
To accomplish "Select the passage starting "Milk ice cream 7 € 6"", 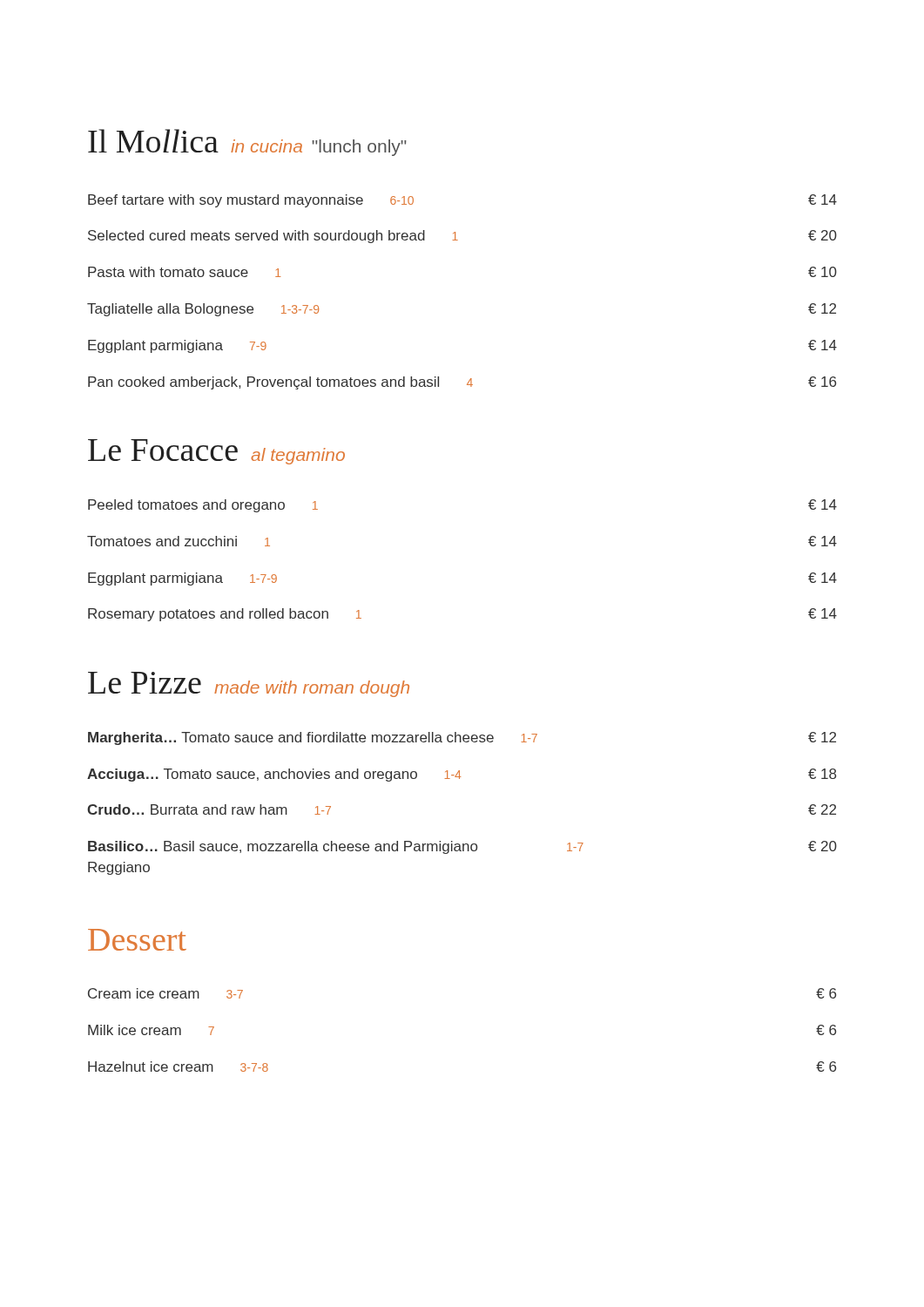I will point(132,1031).
